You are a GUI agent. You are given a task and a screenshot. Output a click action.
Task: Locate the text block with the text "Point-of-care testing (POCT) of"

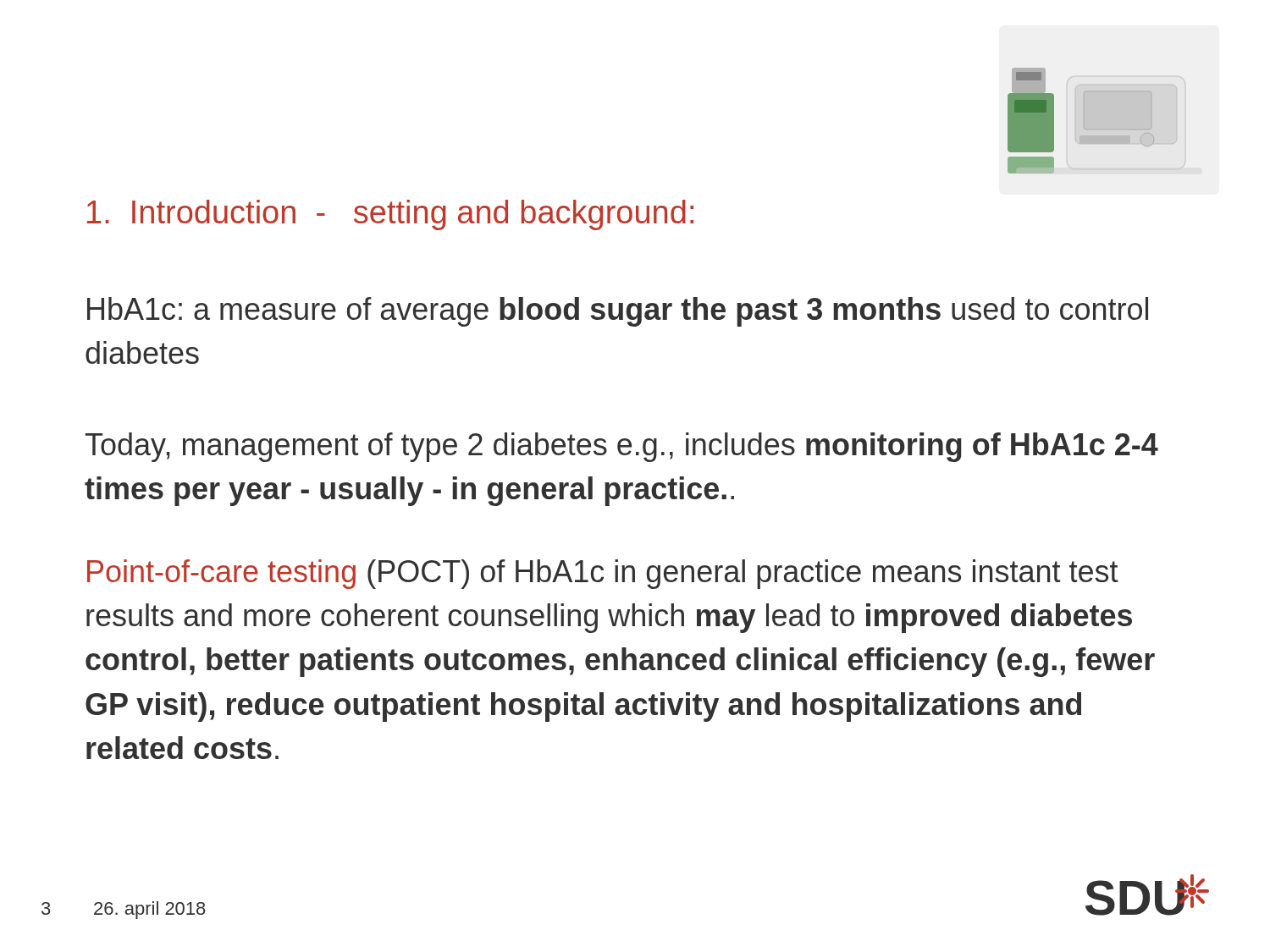pos(620,660)
